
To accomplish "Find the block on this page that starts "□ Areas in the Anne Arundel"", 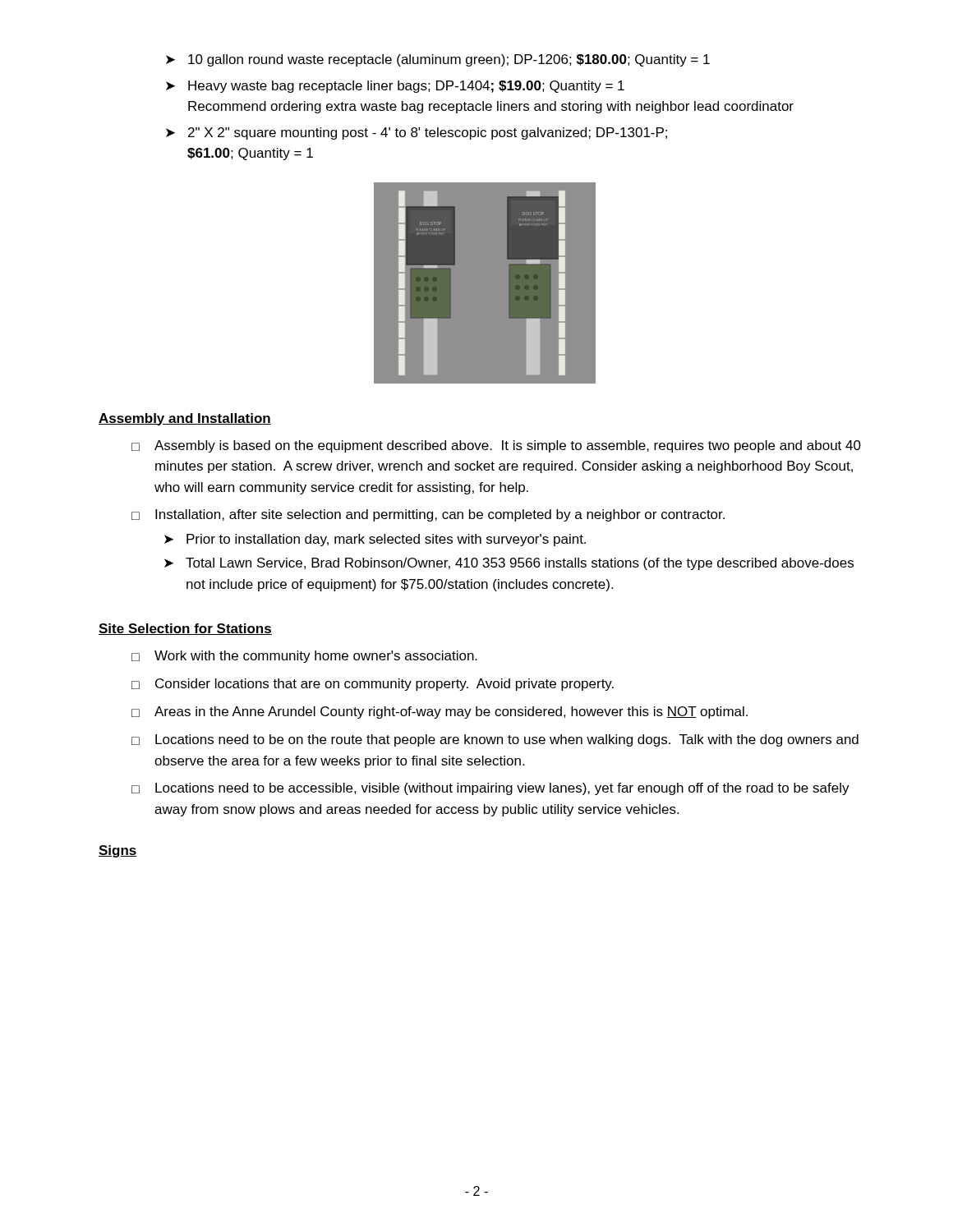I will pos(501,712).
